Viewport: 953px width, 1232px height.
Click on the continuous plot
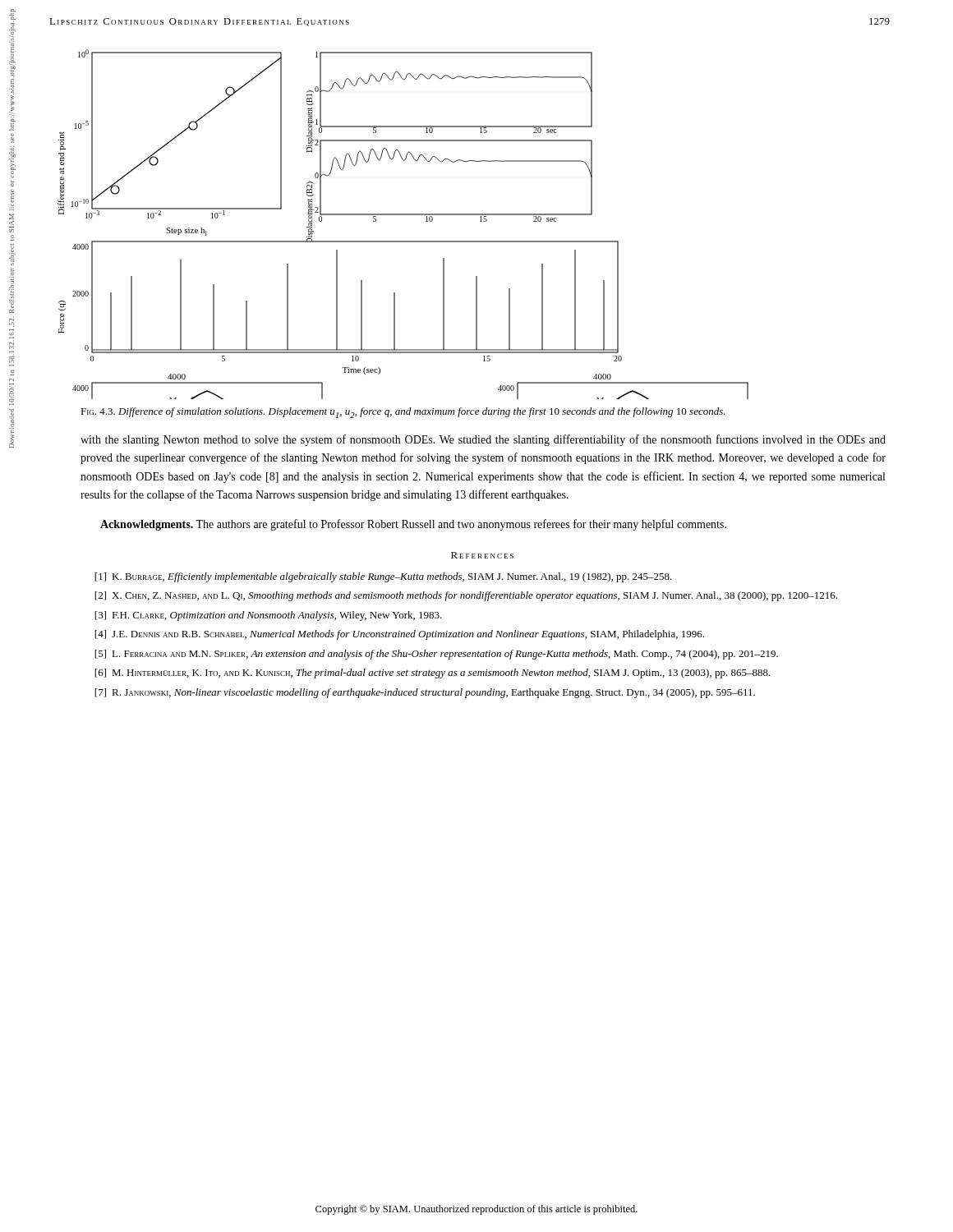469,218
